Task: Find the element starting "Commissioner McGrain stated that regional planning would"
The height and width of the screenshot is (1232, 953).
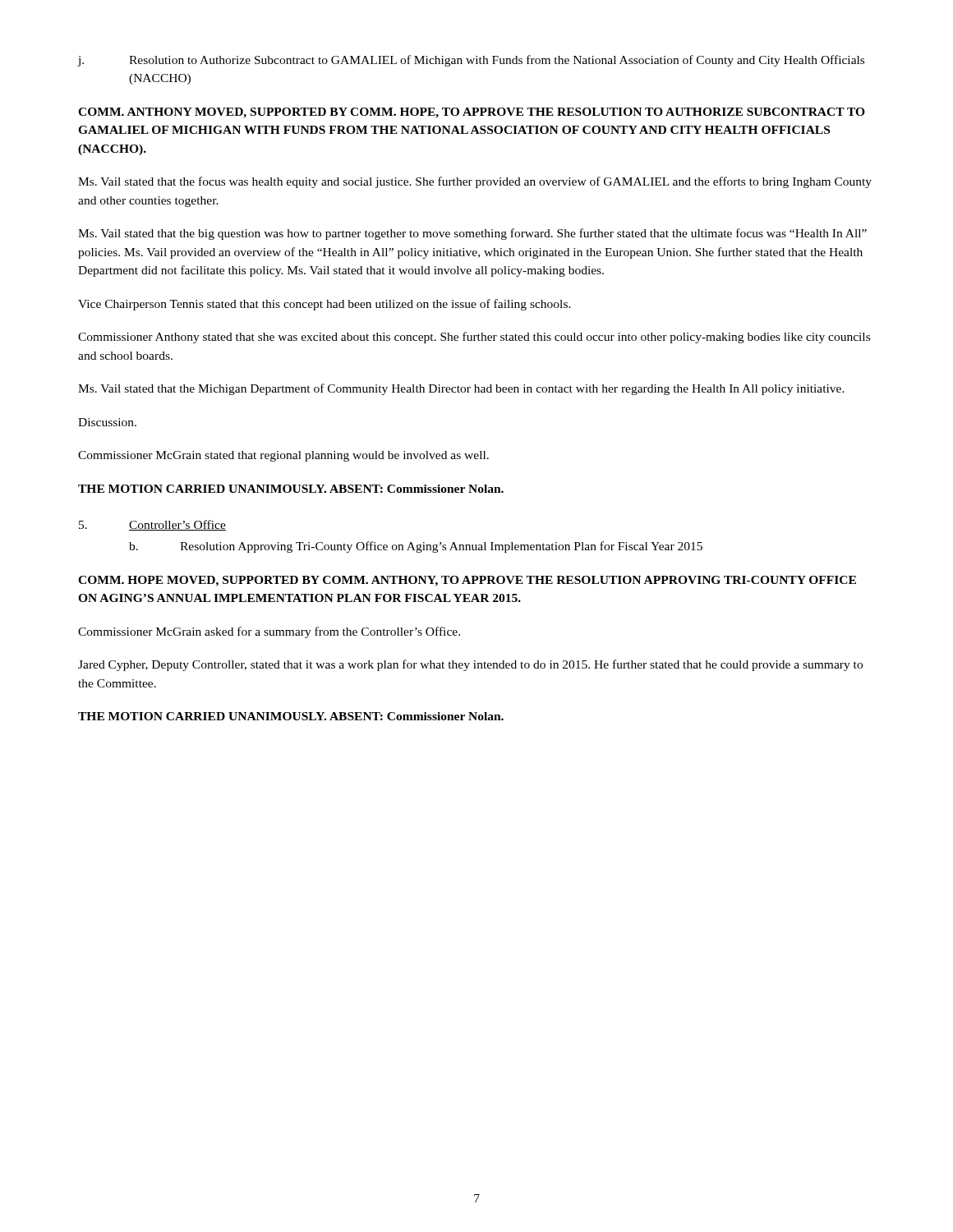Action: [284, 455]
